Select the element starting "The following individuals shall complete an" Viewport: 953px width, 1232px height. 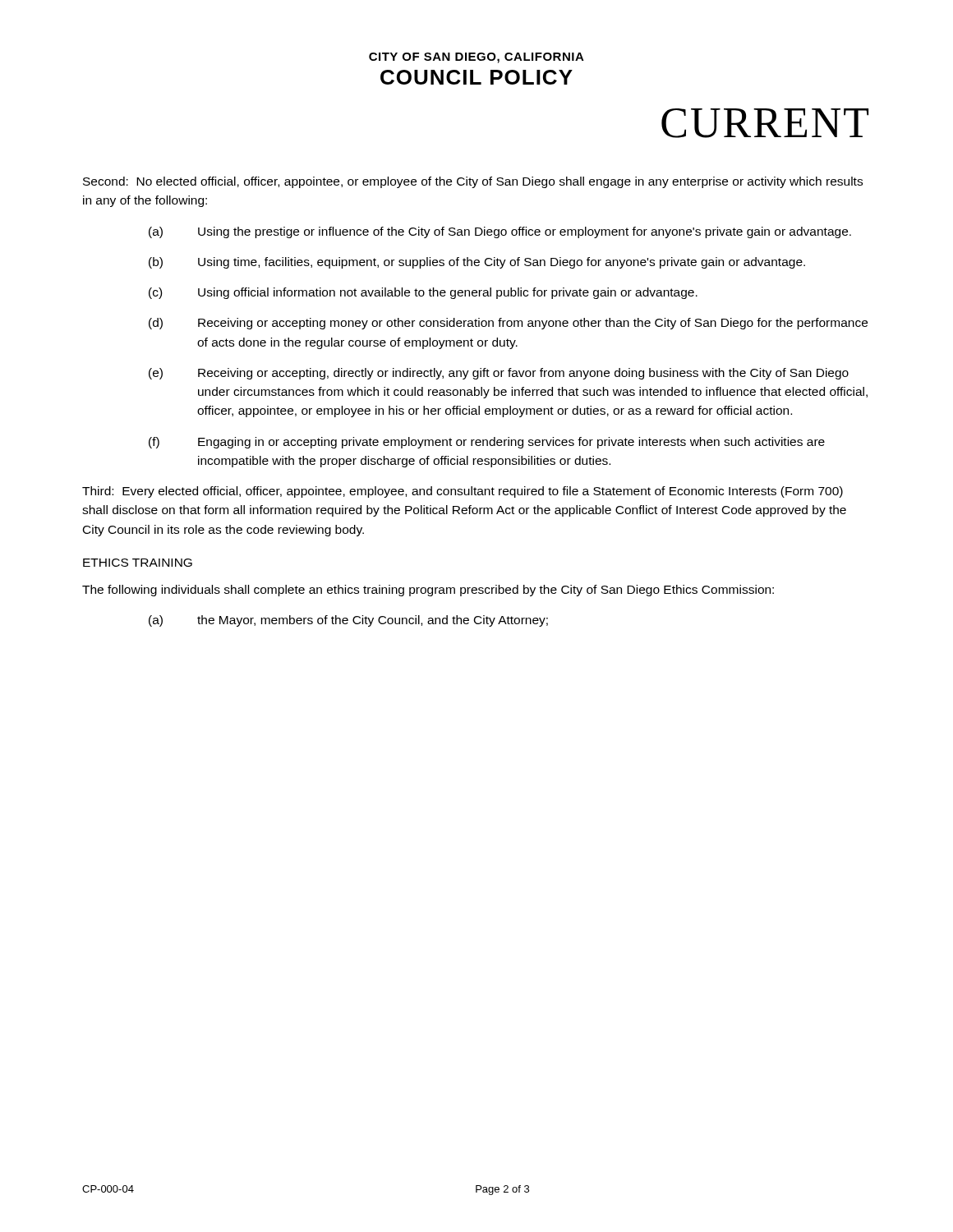click(429, 589)
